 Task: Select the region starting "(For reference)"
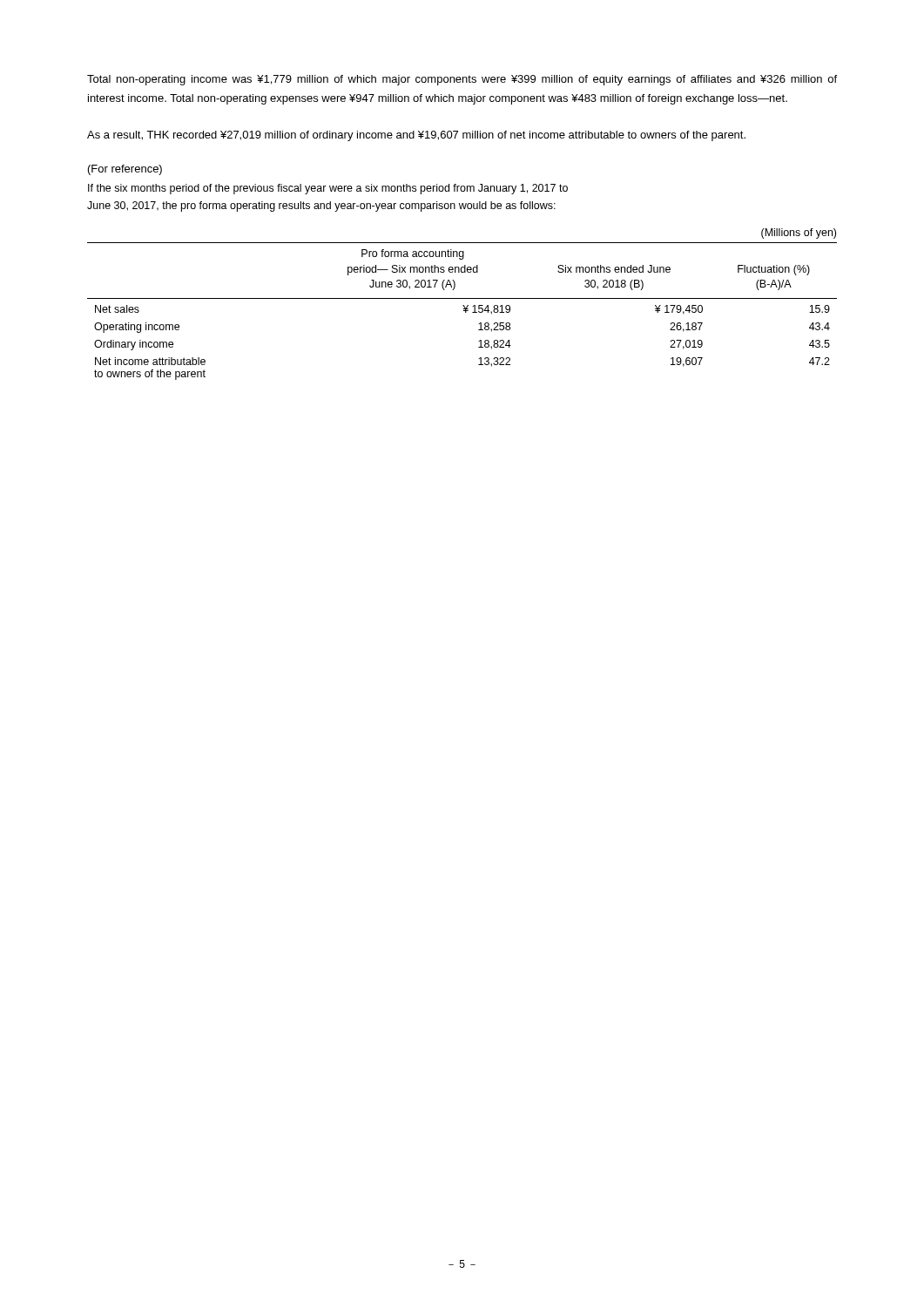coord(125,169)
